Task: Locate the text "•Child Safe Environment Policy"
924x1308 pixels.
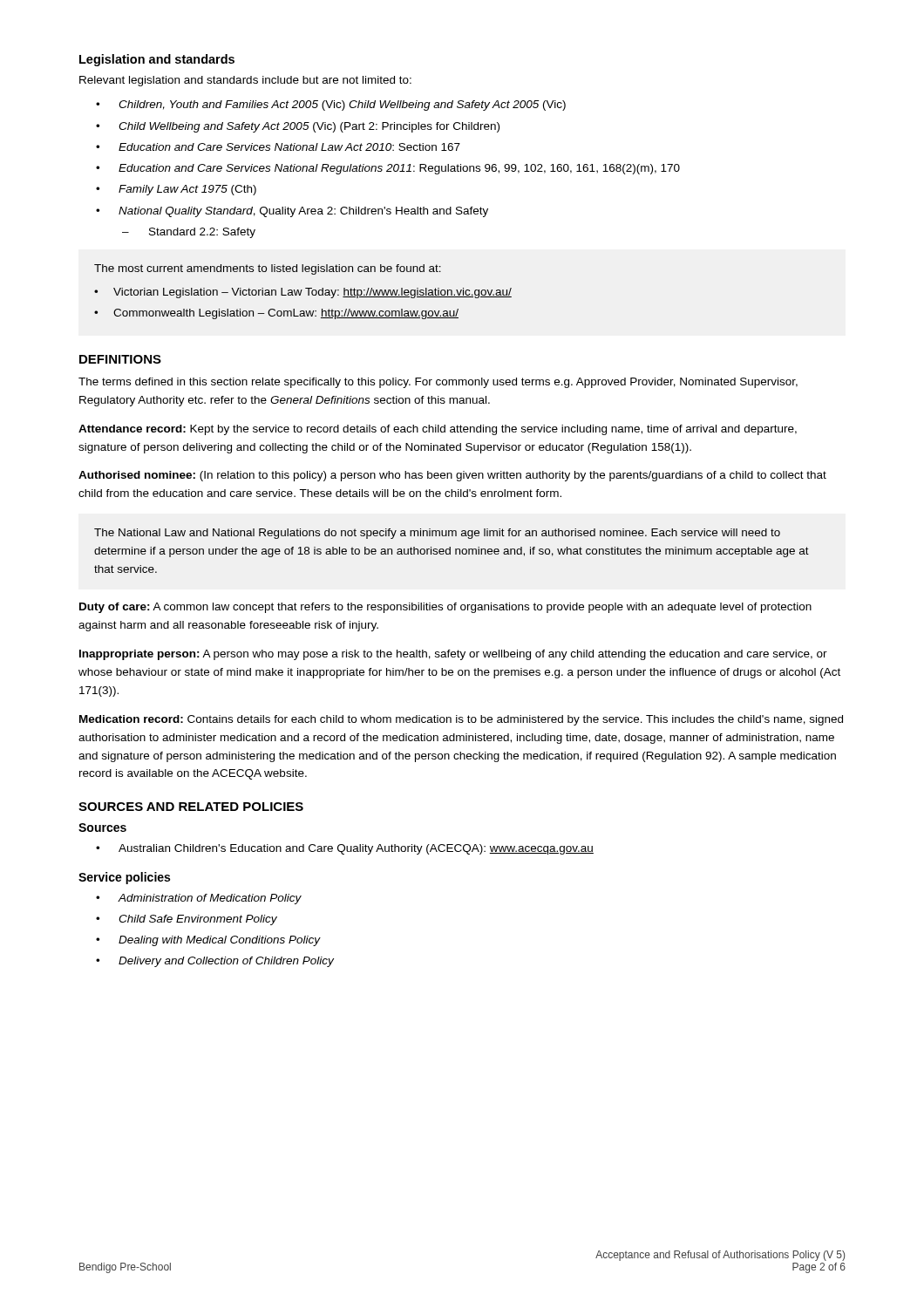Action: click(186, 919)
